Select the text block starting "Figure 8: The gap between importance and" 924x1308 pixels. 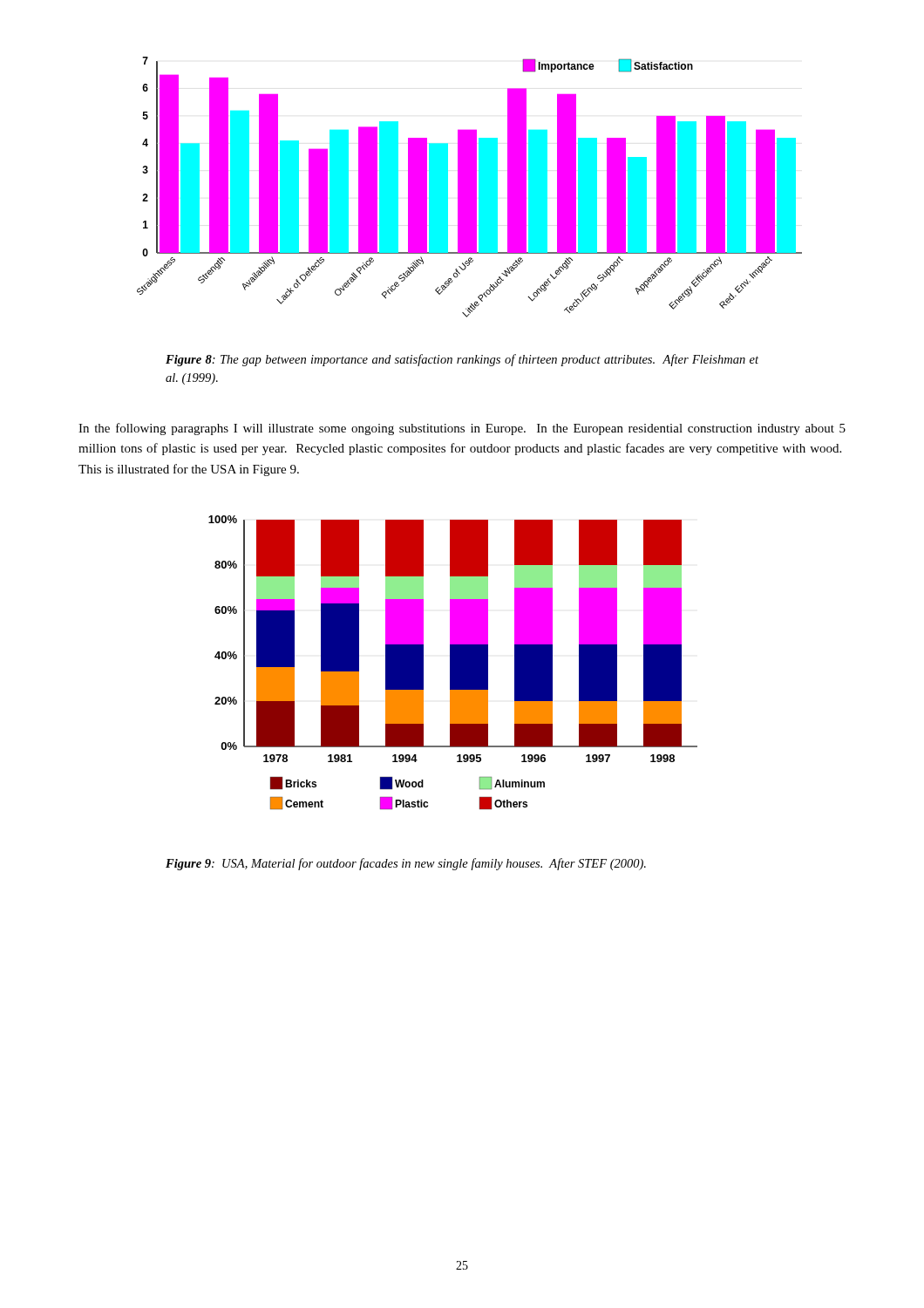point(462,369)
